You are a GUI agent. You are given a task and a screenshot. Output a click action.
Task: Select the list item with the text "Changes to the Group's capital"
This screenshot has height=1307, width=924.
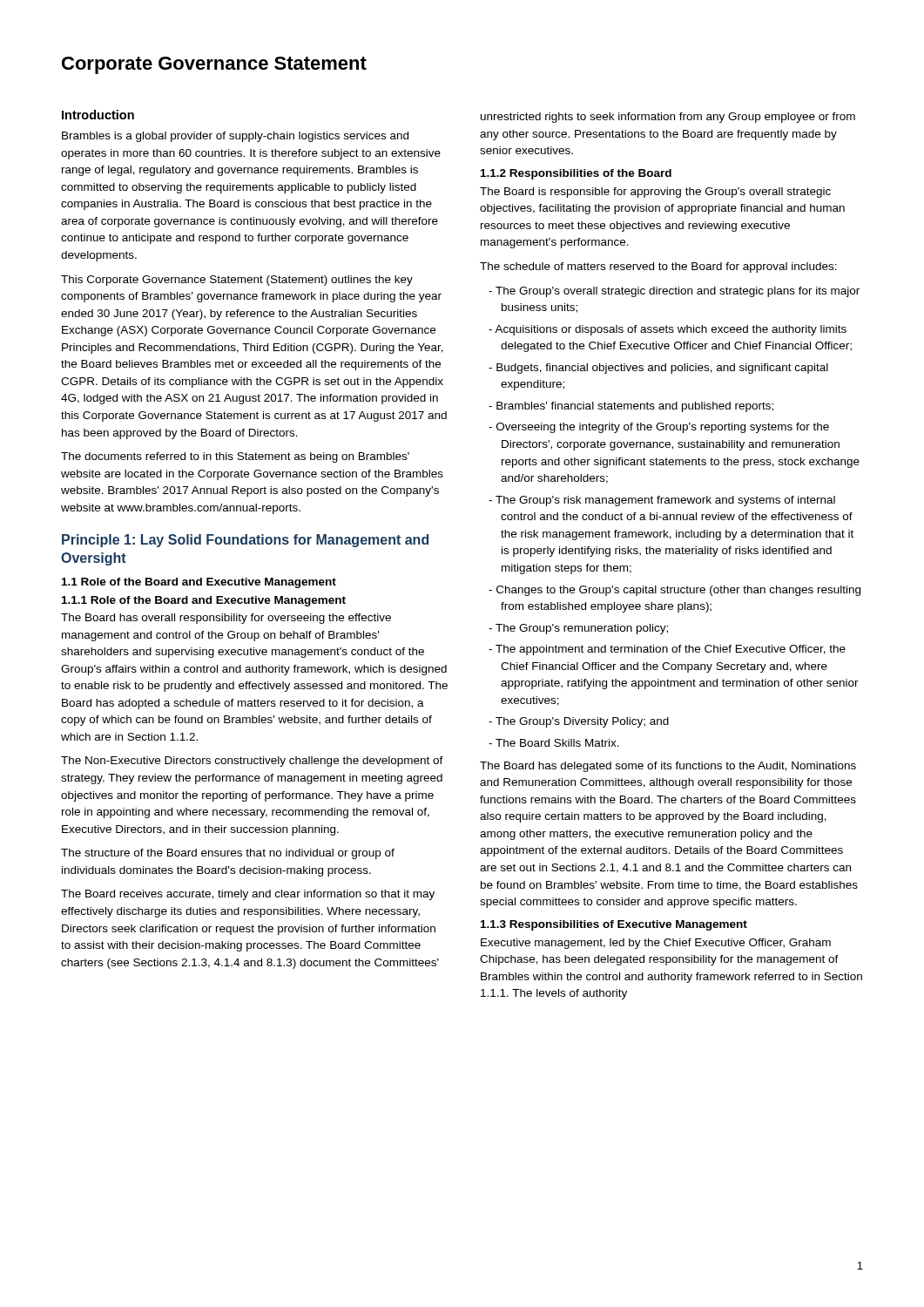676,598
